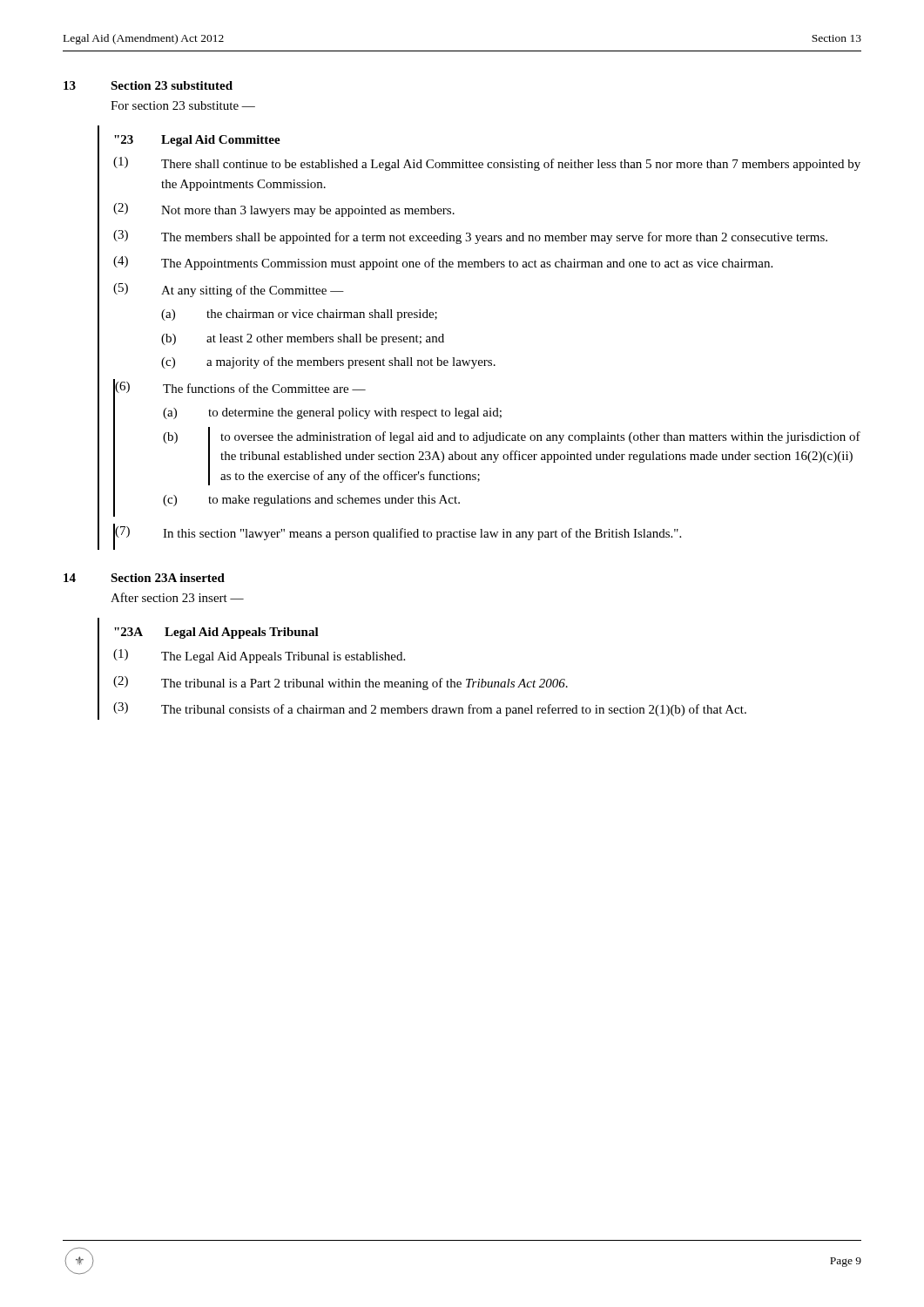Locate the text block starting "(2) Not more than 3 lawyers"
This screenshot has height=1307, width=924.
[284, 210]
